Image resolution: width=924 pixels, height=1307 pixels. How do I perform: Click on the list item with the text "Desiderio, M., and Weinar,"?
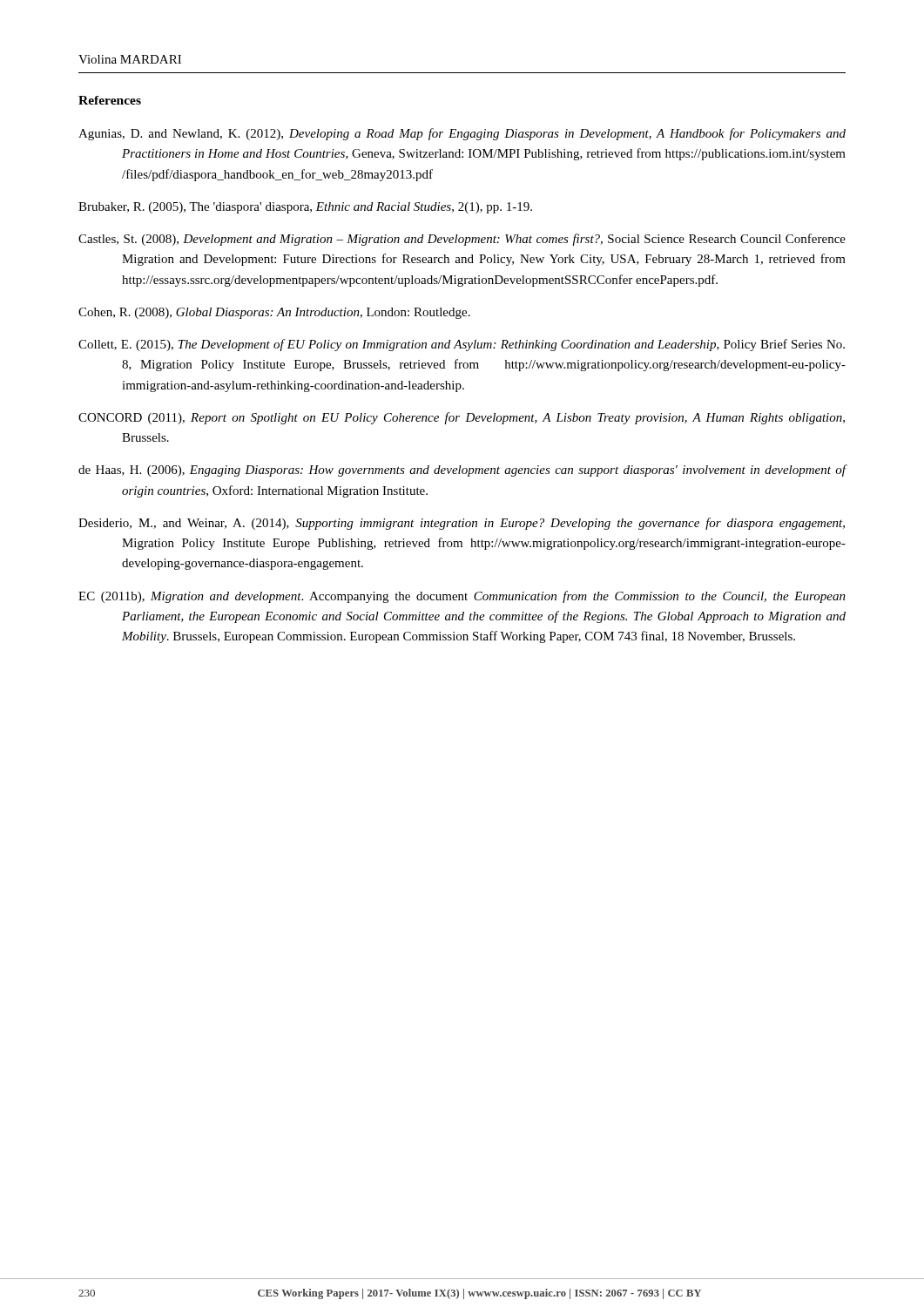point(462,543)
